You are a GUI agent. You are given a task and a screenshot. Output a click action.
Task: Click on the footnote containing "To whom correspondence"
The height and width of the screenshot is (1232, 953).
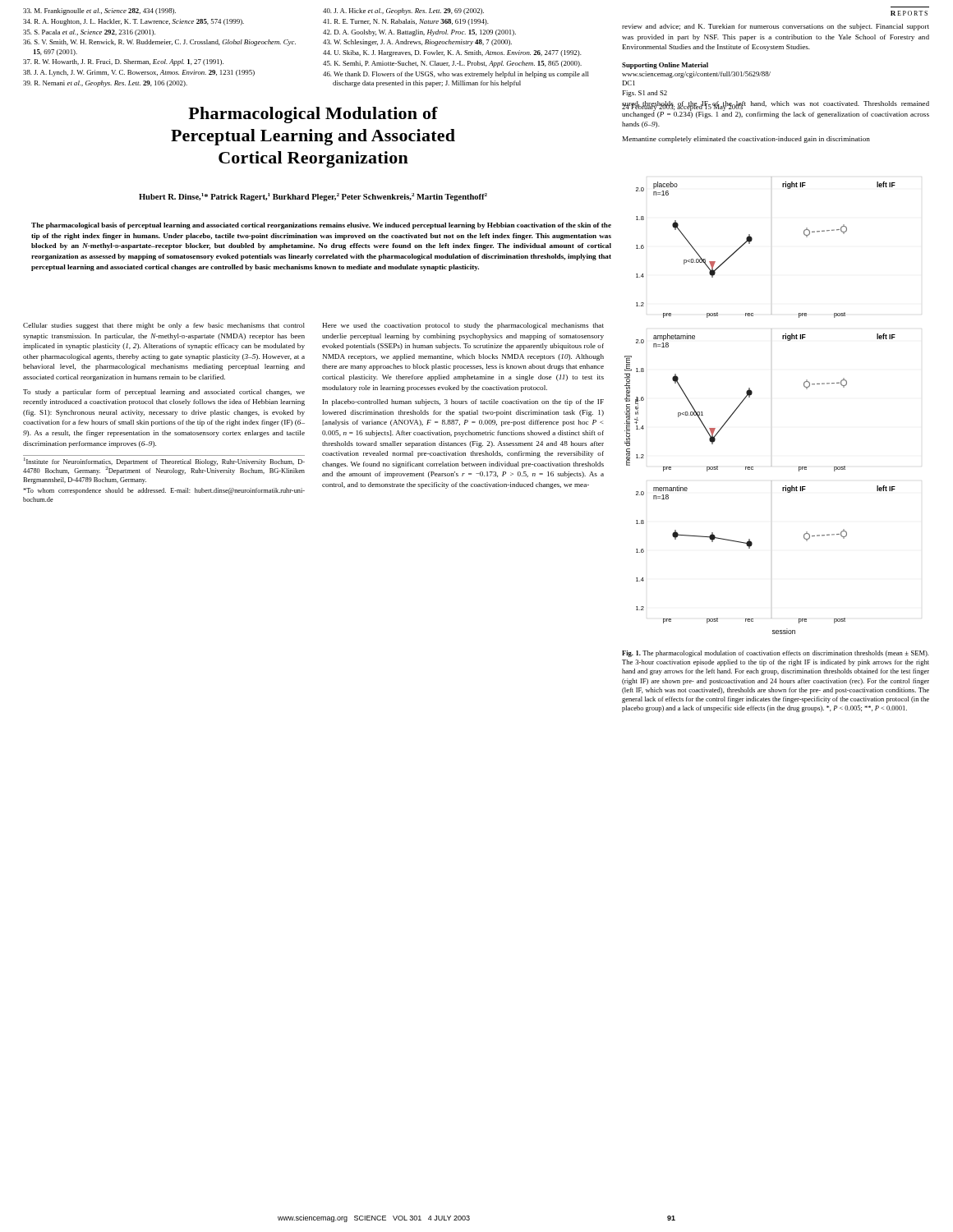tap(164, 496)
